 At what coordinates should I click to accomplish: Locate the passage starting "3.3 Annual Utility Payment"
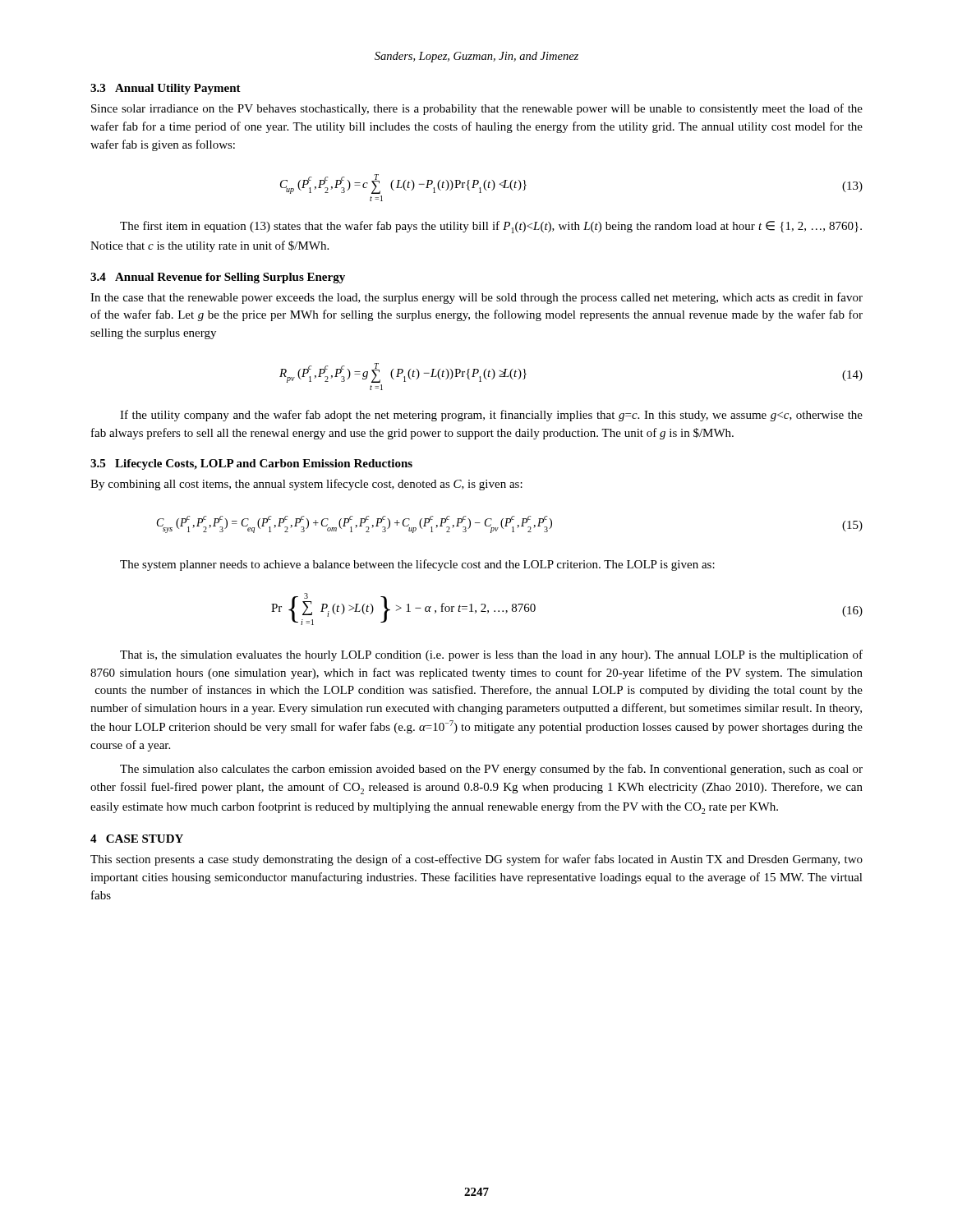pyautogui.click(x=165, y=88)
